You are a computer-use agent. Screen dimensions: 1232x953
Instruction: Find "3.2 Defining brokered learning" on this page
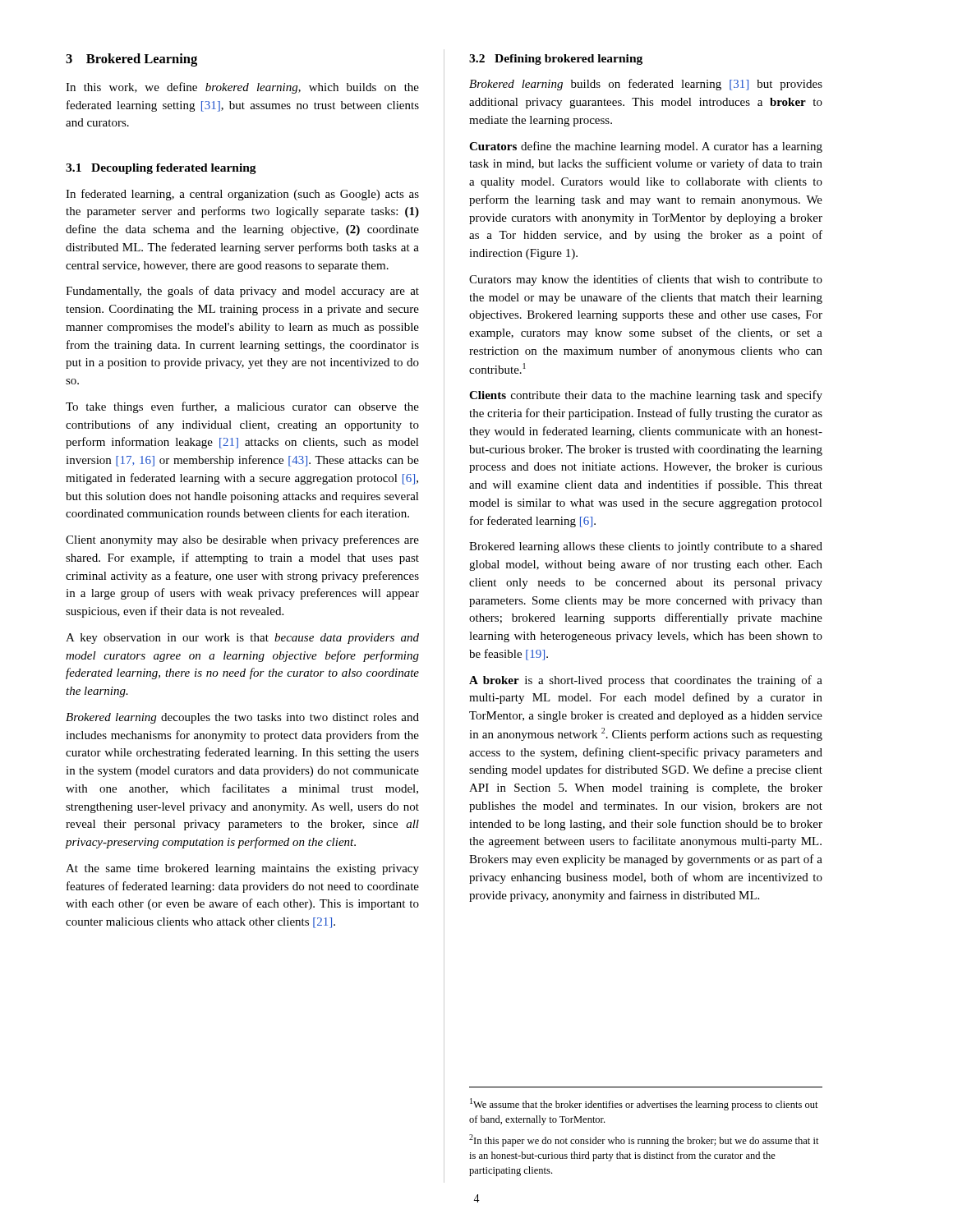pyautogui.click(x=646, y=59)
